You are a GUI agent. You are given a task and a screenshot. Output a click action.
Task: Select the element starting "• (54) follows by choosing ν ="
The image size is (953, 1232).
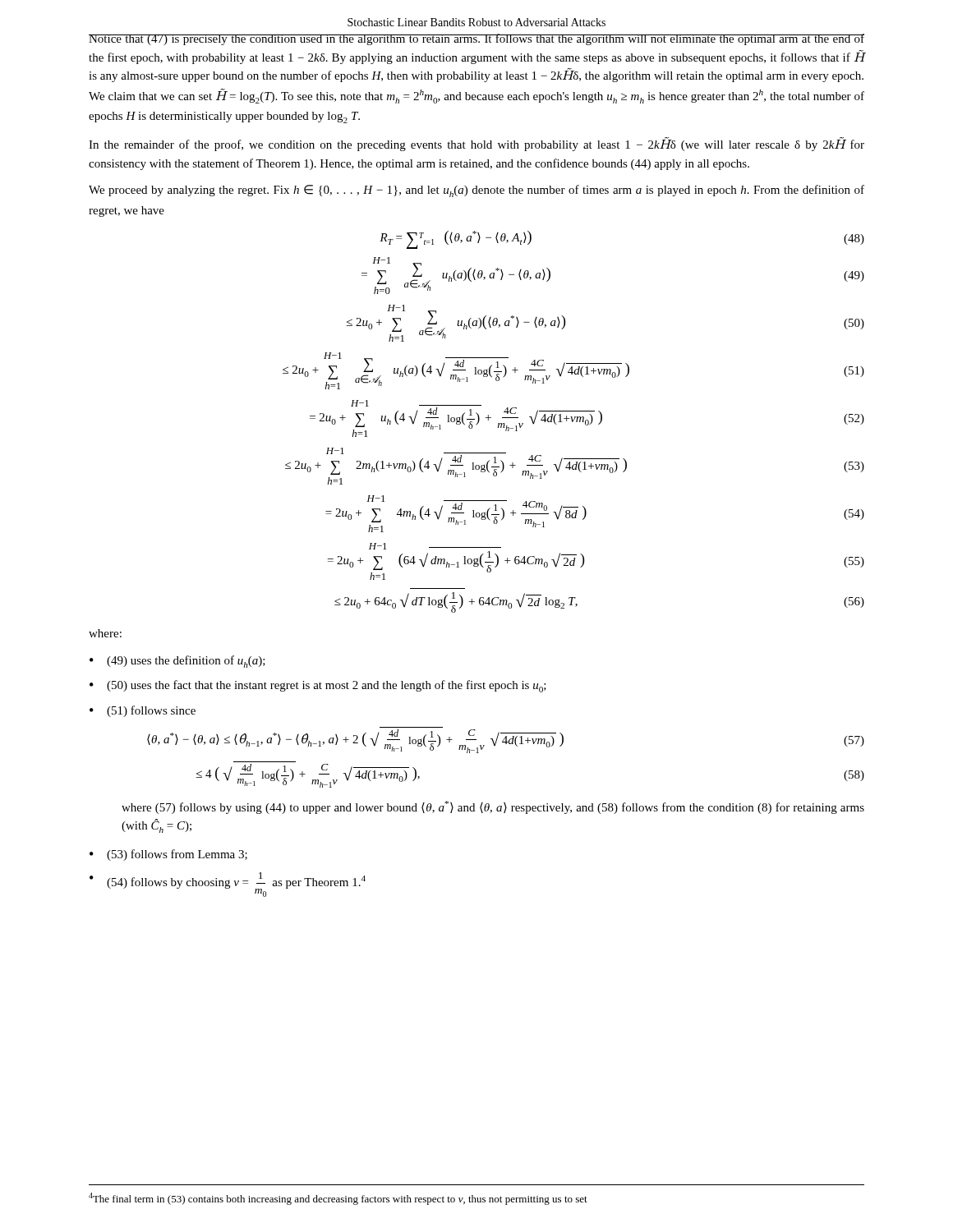228,885
